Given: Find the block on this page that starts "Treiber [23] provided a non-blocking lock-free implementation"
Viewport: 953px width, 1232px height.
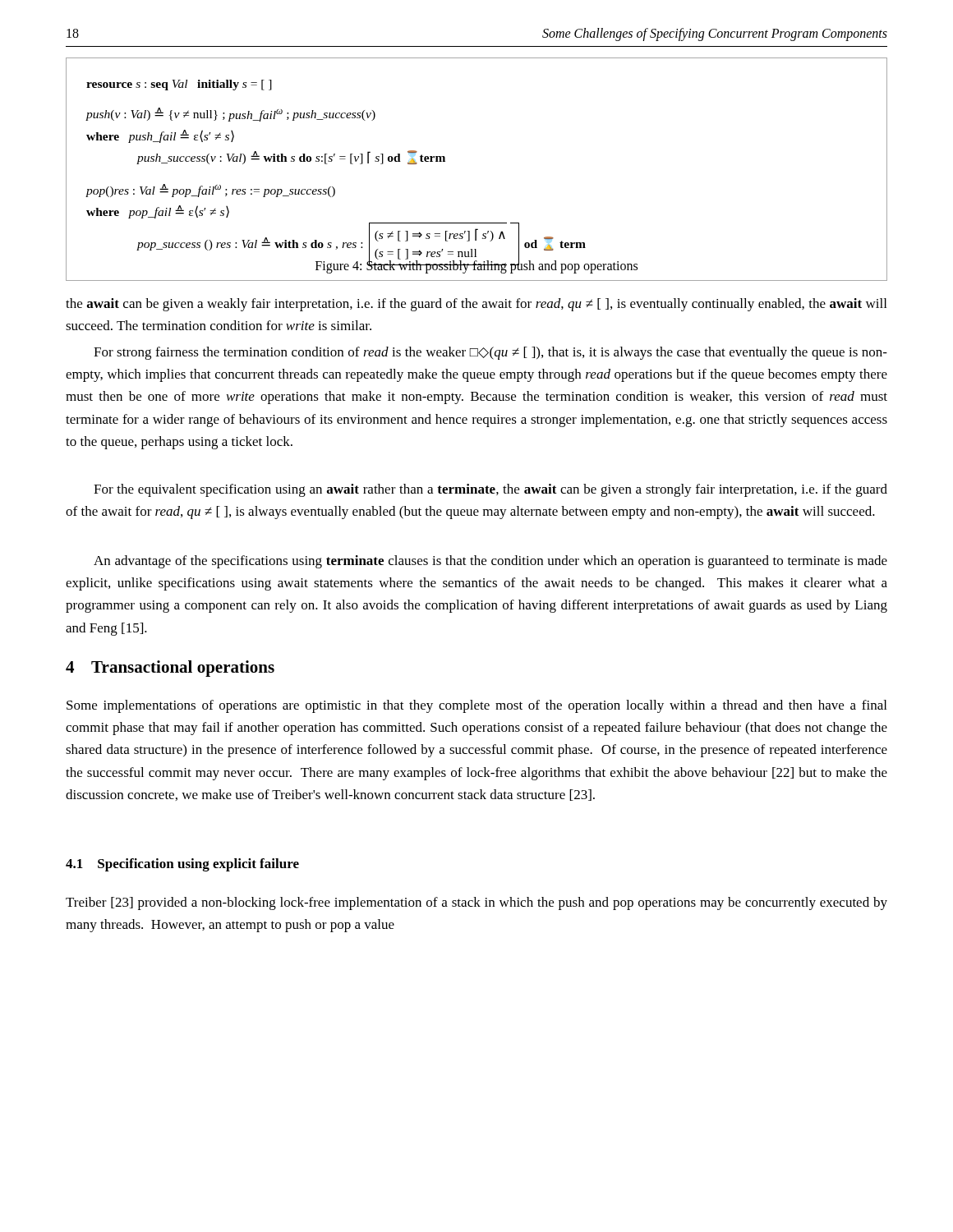Looking at the screenshot, I should (476, 913).
